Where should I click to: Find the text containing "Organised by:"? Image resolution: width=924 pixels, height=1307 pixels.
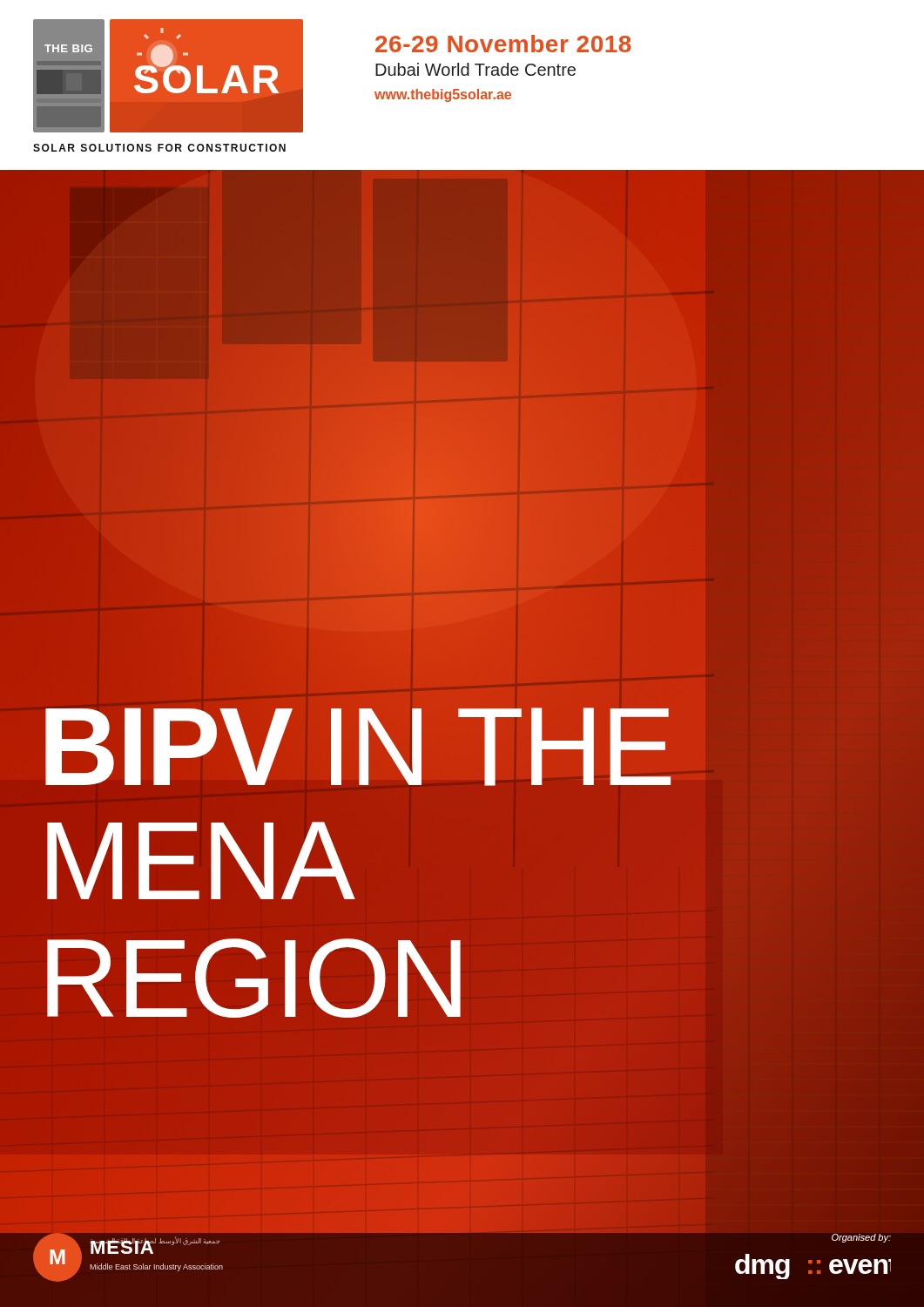tap(861, 1237)
